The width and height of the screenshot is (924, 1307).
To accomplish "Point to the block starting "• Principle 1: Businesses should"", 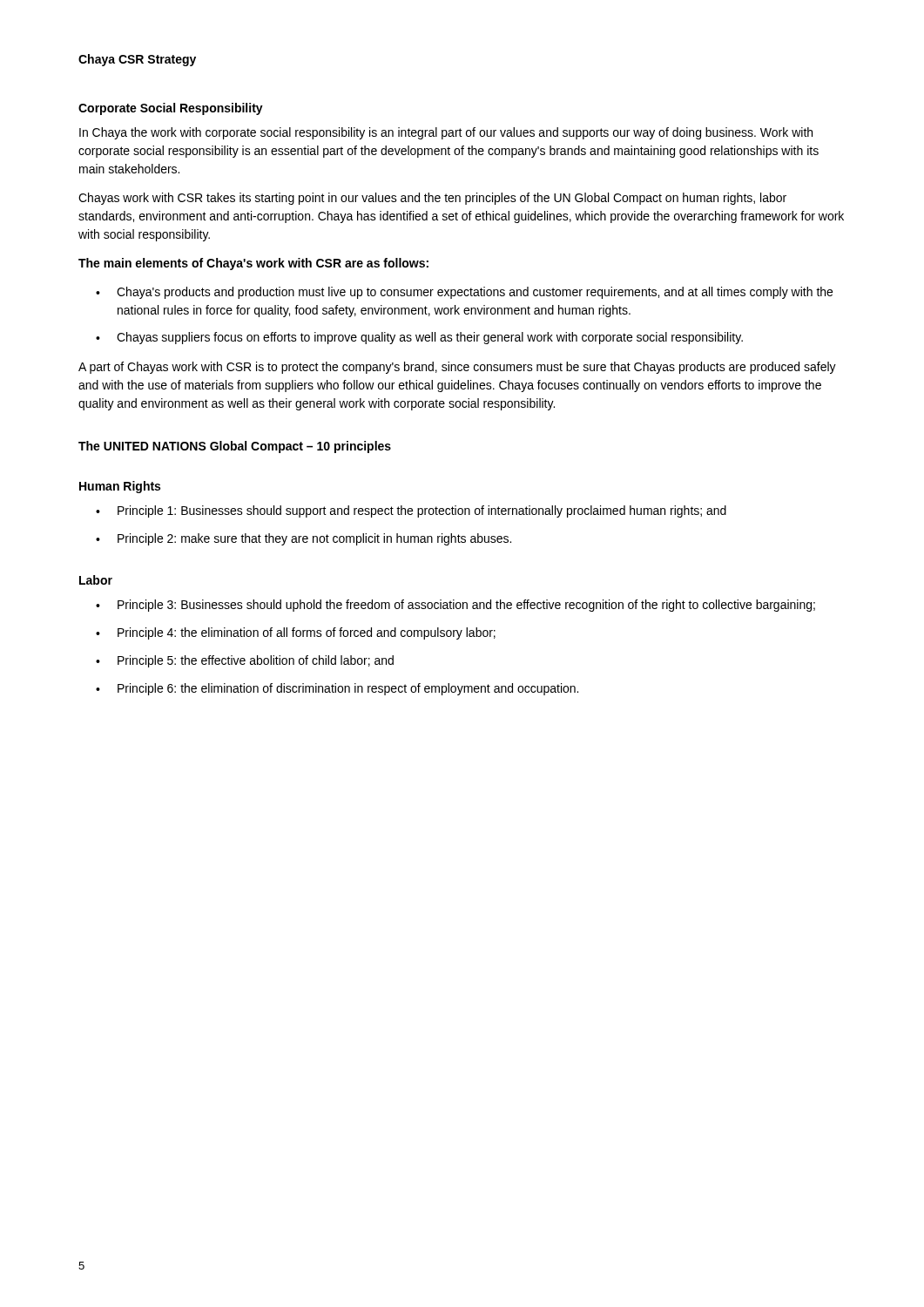I will click(x=411, y=511).
